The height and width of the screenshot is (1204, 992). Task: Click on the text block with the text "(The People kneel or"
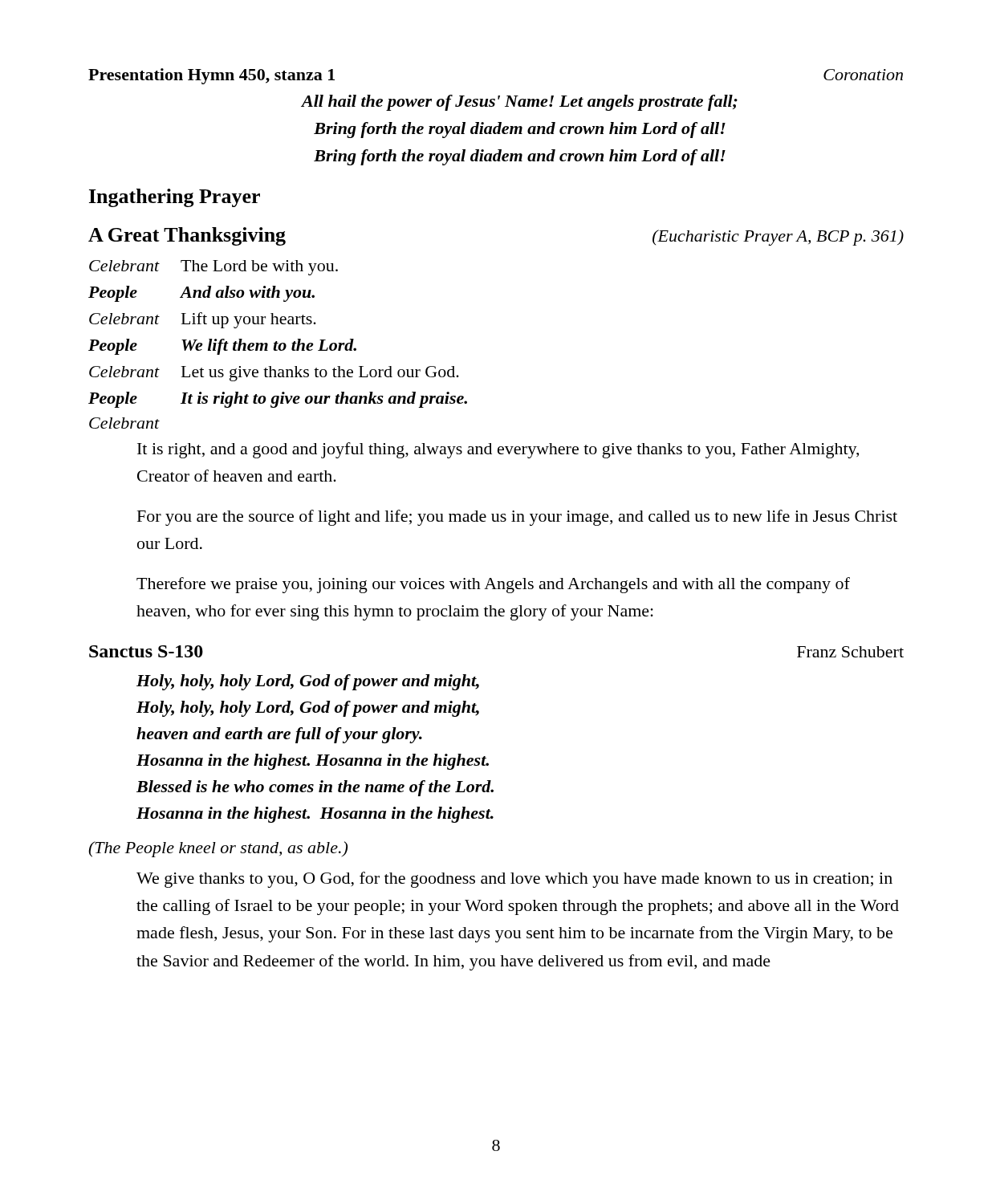218,847
